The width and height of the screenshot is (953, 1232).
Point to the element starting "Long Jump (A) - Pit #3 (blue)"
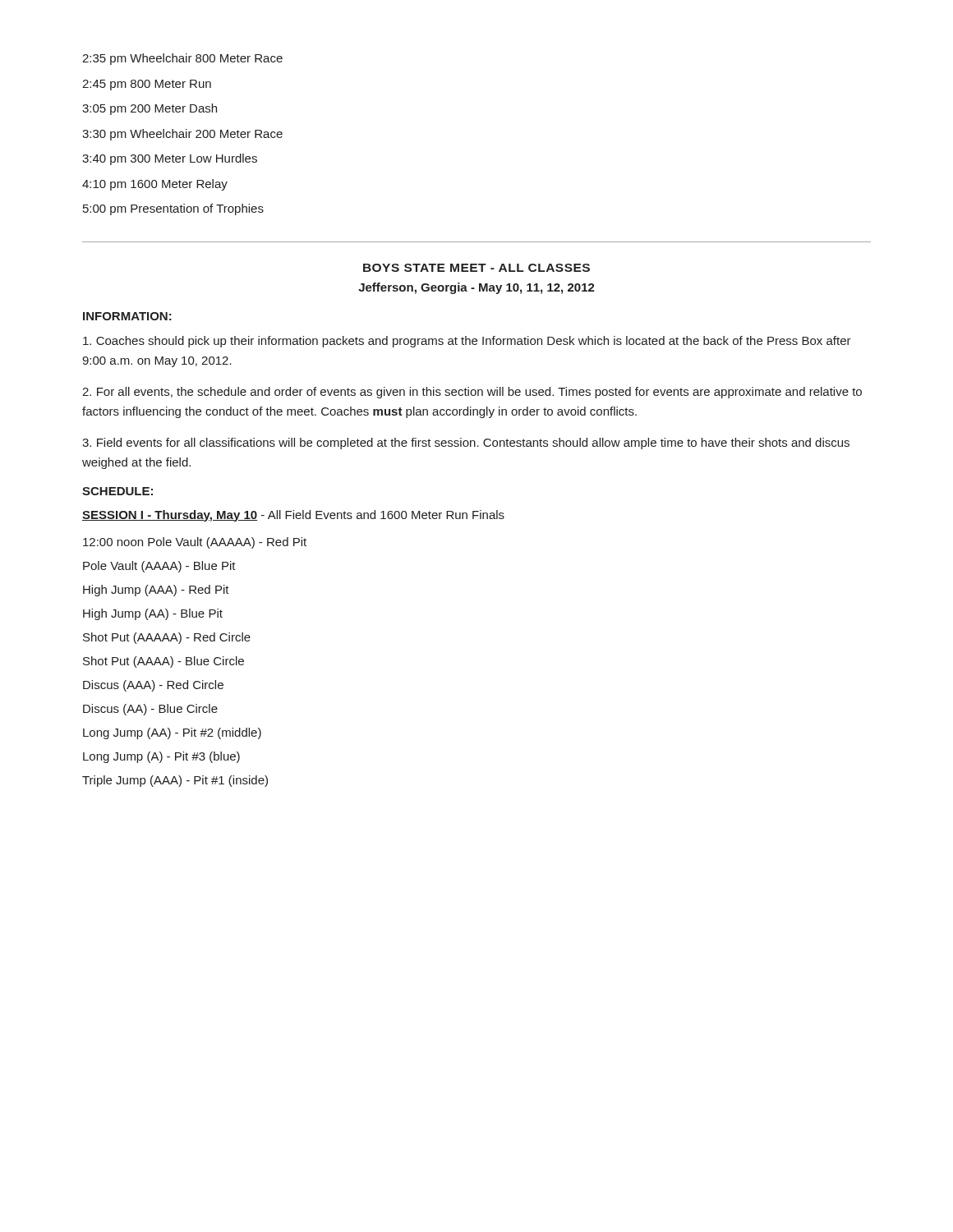[x=161, y=756]
